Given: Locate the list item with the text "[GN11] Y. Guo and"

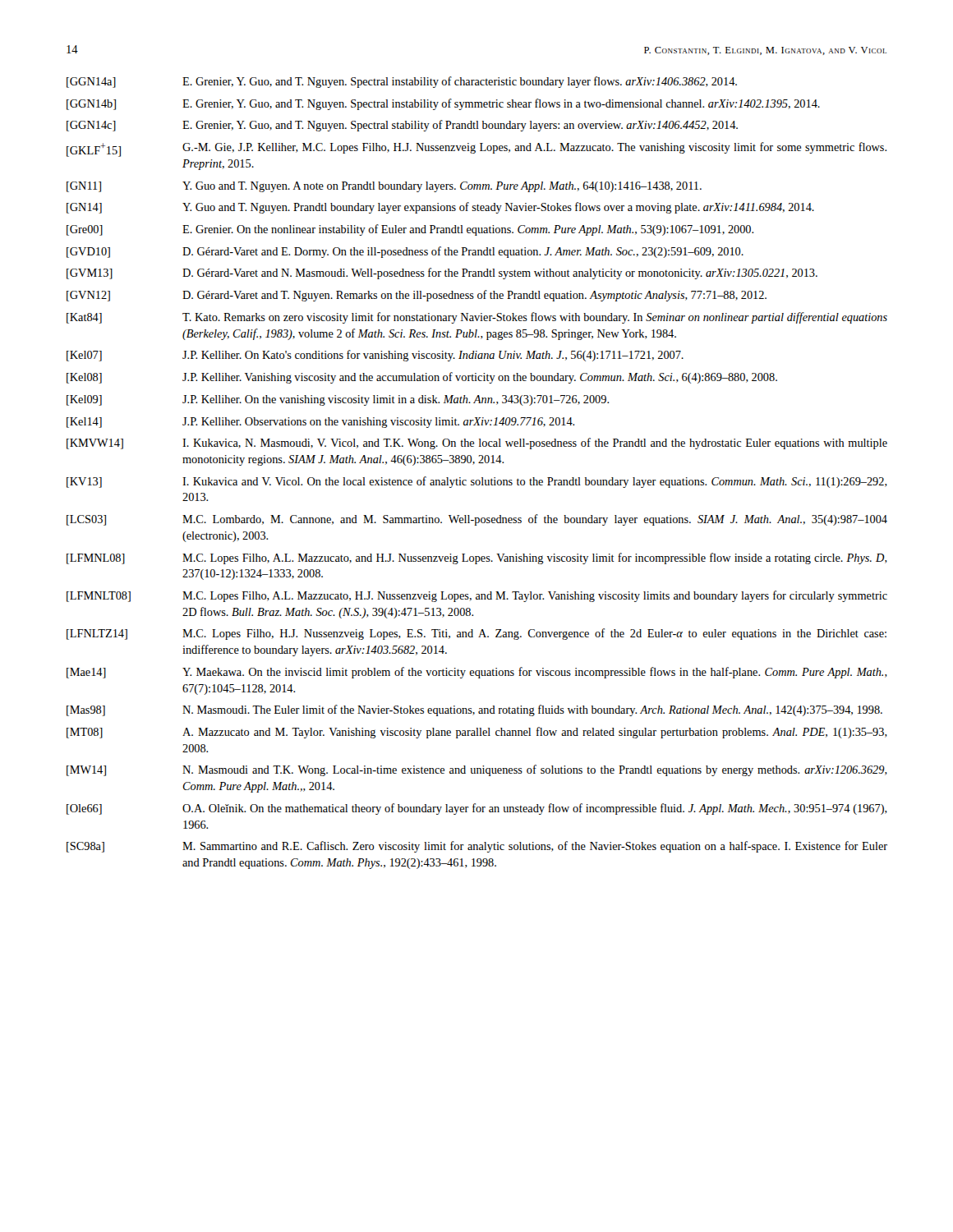Looking at the screenshot, I should pyautogui.click(x=476, y=186).
